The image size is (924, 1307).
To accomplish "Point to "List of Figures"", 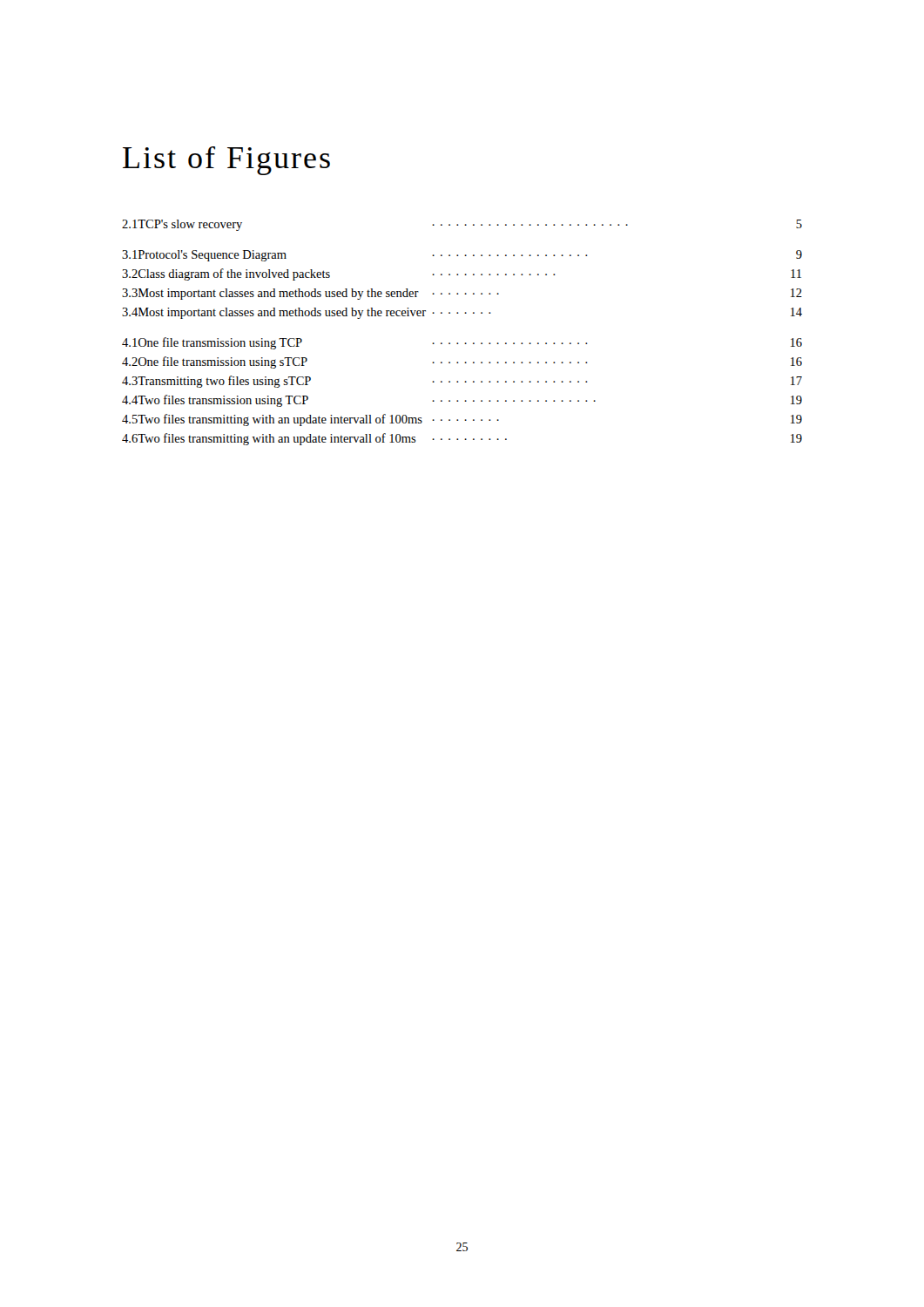I will [x=227, y=158].
